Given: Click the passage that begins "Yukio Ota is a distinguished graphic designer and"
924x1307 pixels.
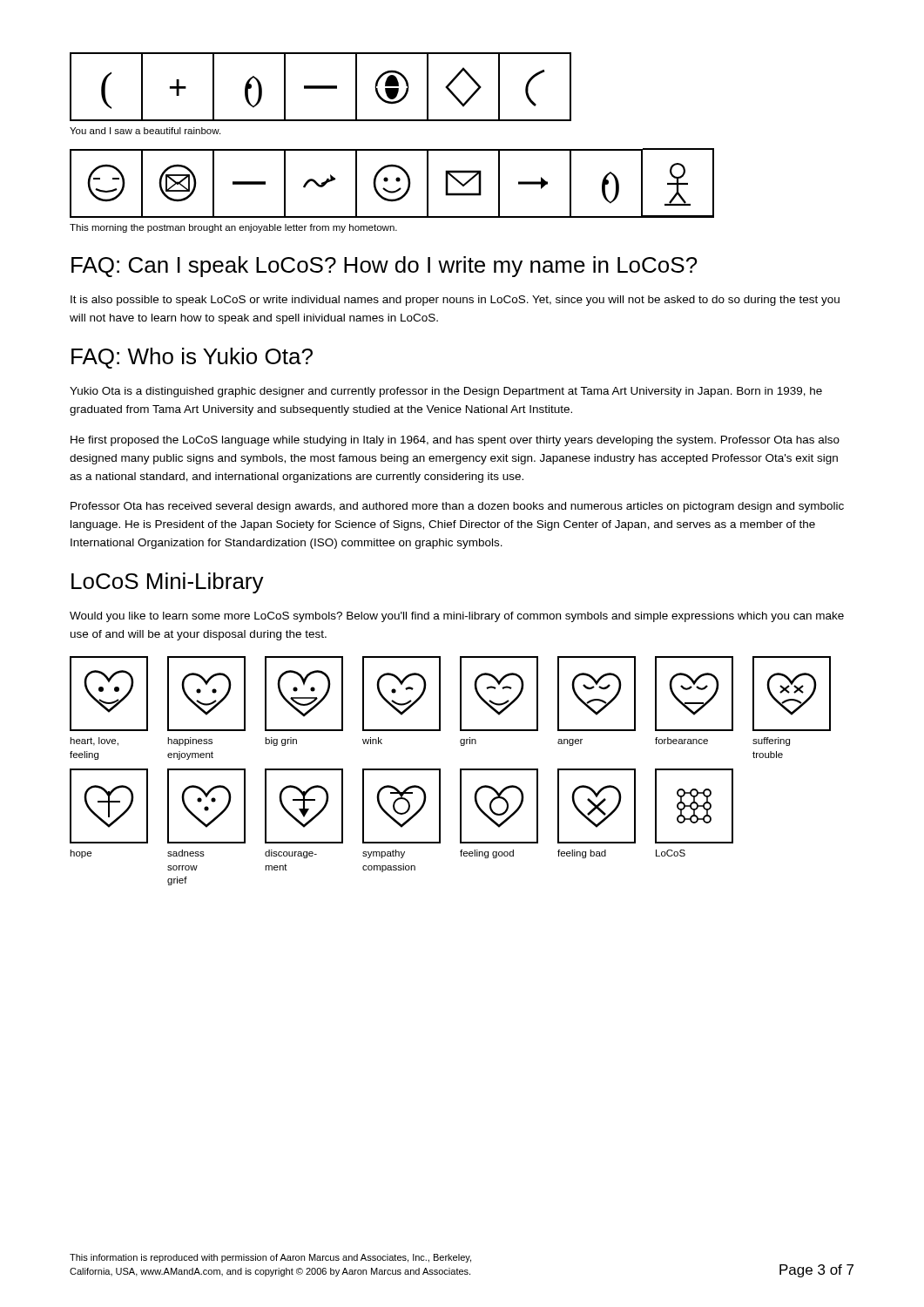Looking at the screenshot, I should (446, 400).
